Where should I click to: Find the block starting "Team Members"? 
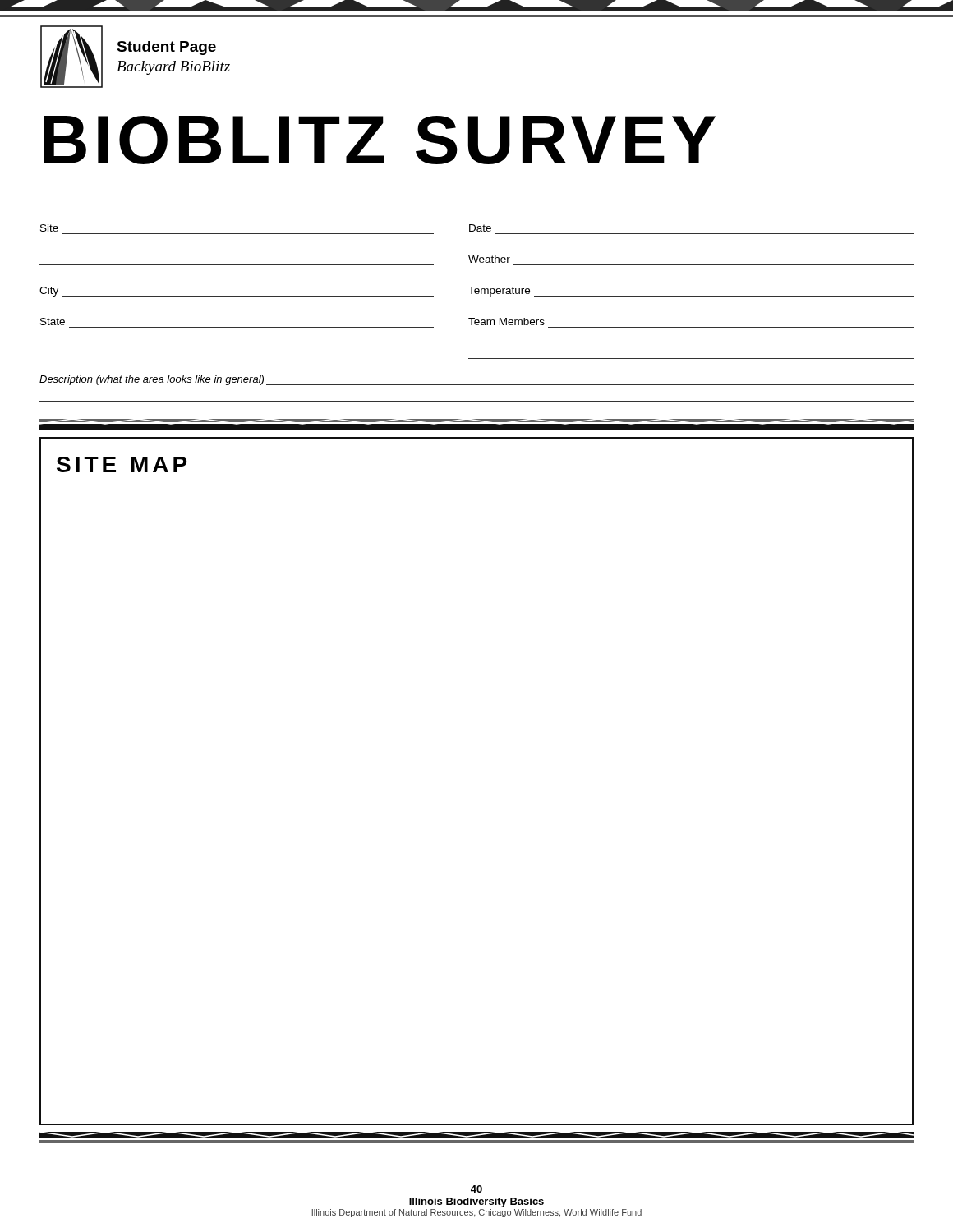[691, 321]
